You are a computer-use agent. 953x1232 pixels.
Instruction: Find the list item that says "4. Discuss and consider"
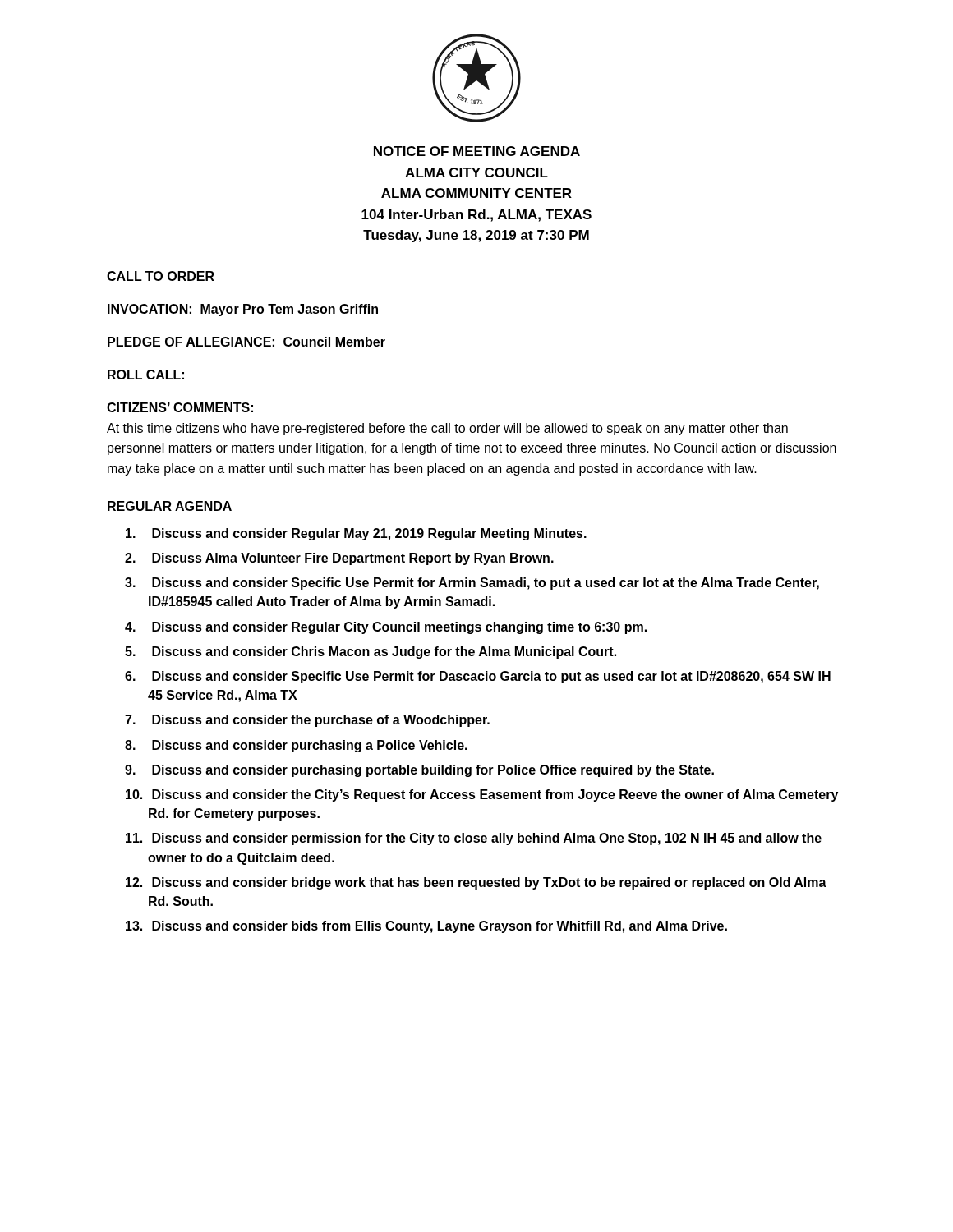(486, 627)
